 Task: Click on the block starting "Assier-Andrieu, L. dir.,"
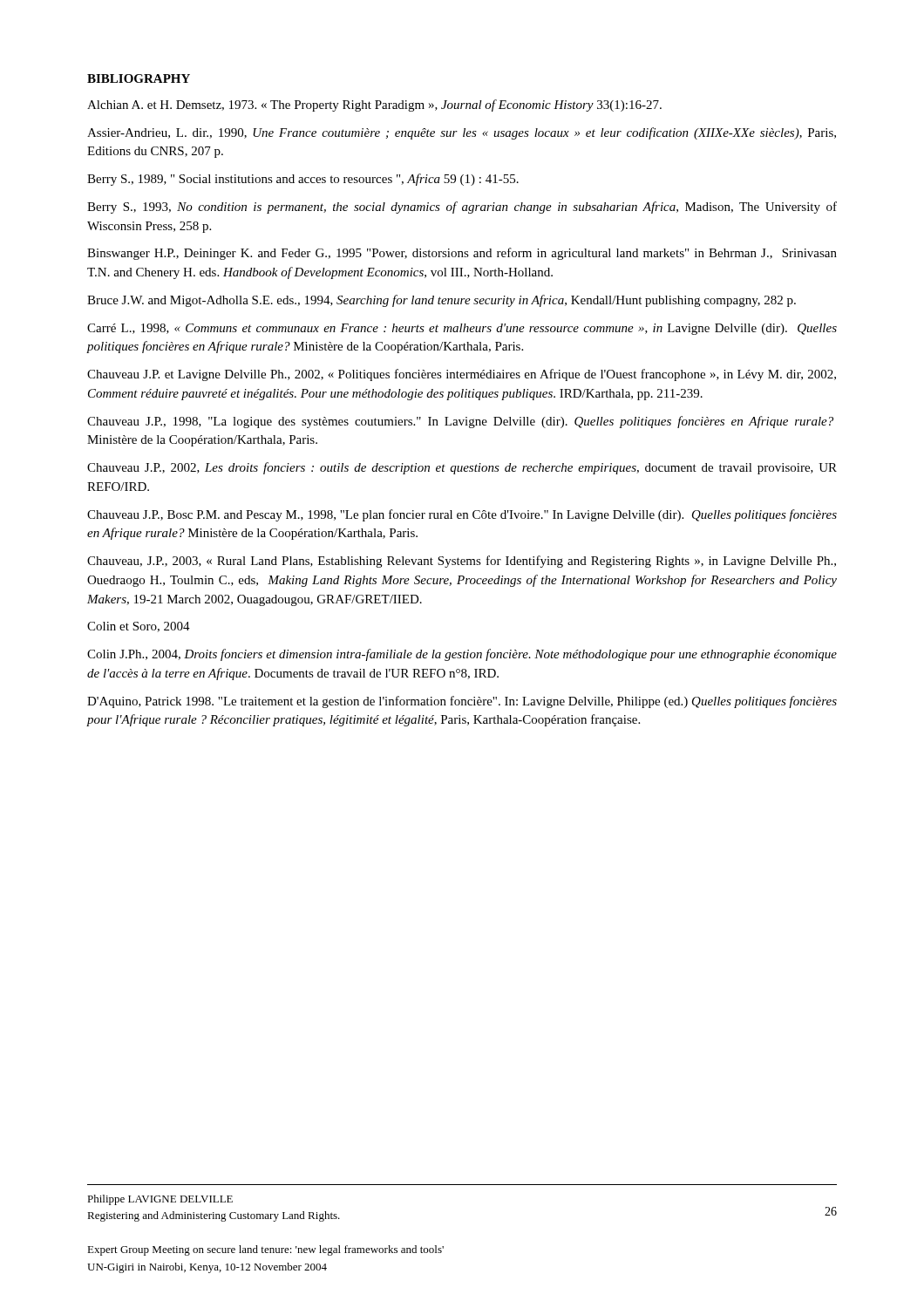(462, 142)
